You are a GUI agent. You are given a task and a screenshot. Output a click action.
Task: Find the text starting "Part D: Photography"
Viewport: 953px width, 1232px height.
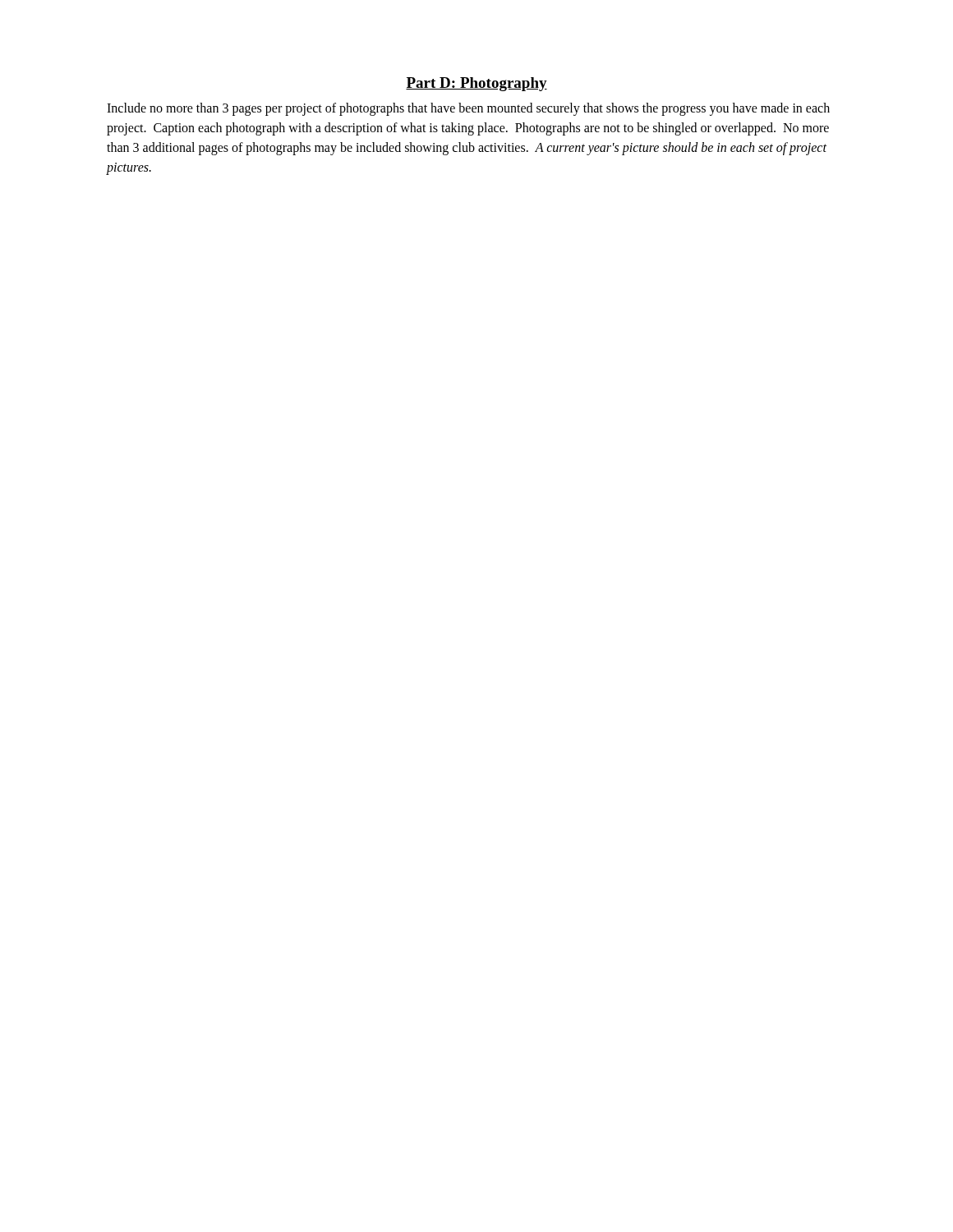(x=476, y=83)
